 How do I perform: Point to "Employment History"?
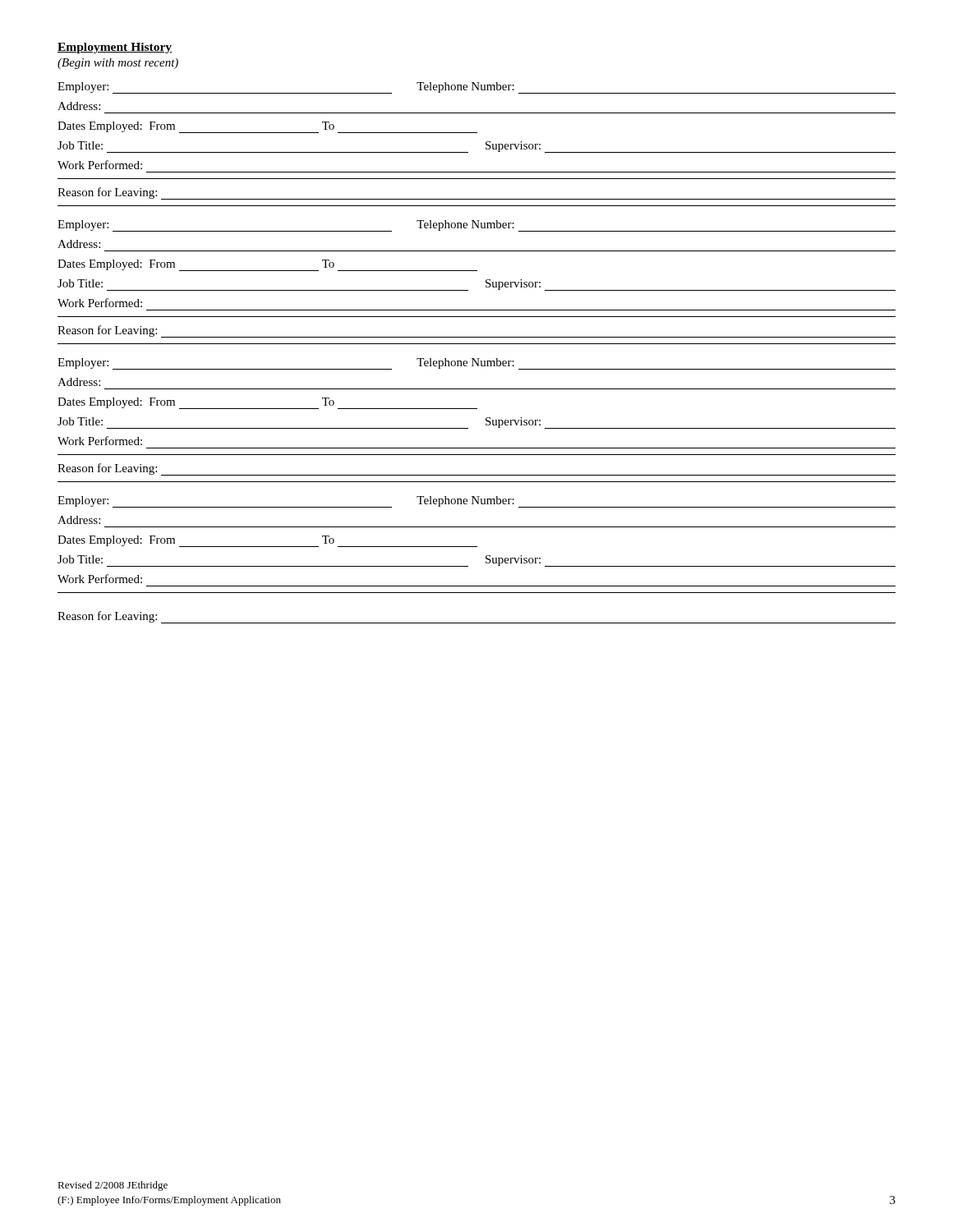click(x=115, y=47)
